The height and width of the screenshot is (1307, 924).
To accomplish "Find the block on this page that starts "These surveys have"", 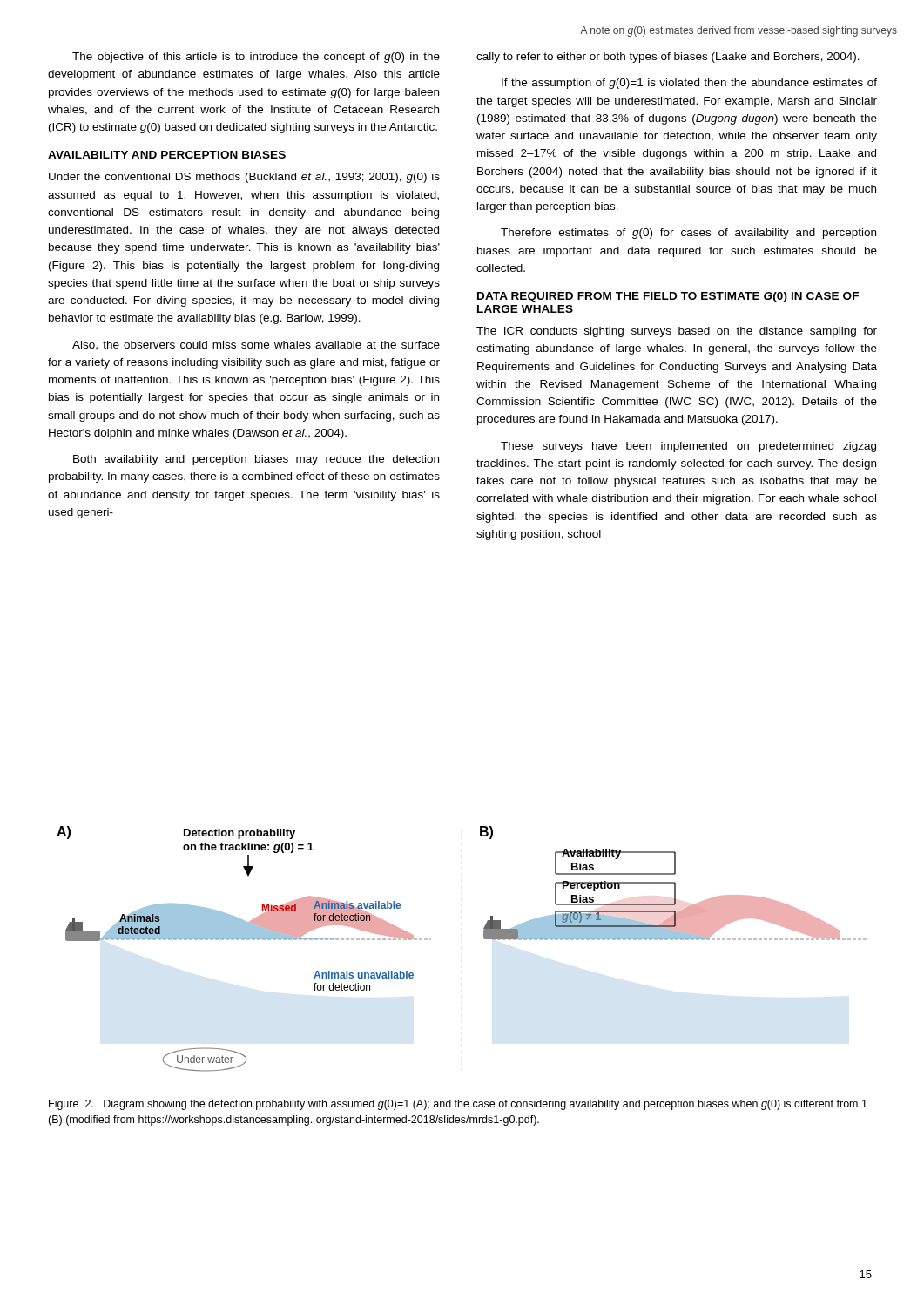I will pos(677,489).
